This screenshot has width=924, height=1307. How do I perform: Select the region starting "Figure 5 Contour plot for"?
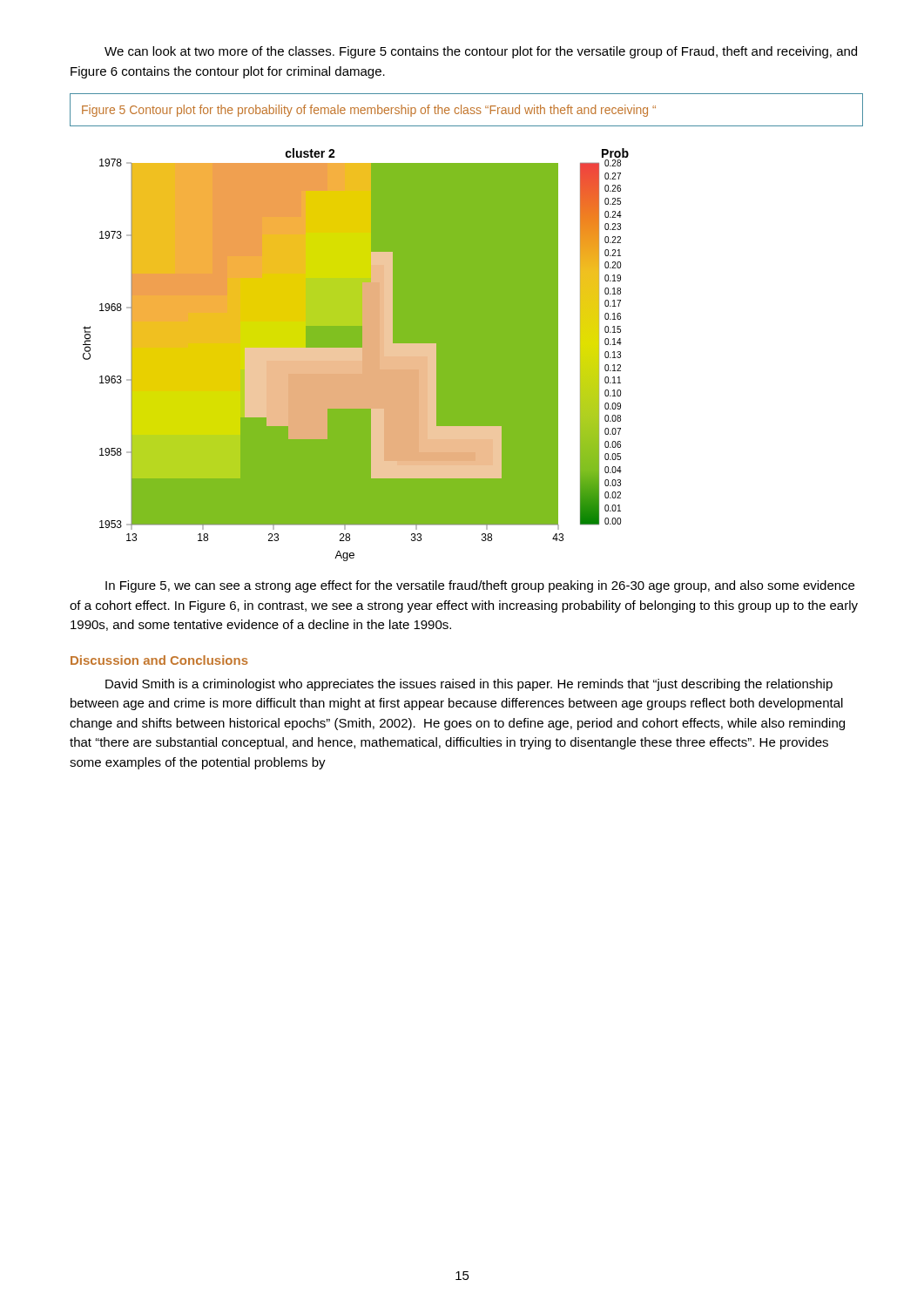pyautogui.click(x=369, y=110)
